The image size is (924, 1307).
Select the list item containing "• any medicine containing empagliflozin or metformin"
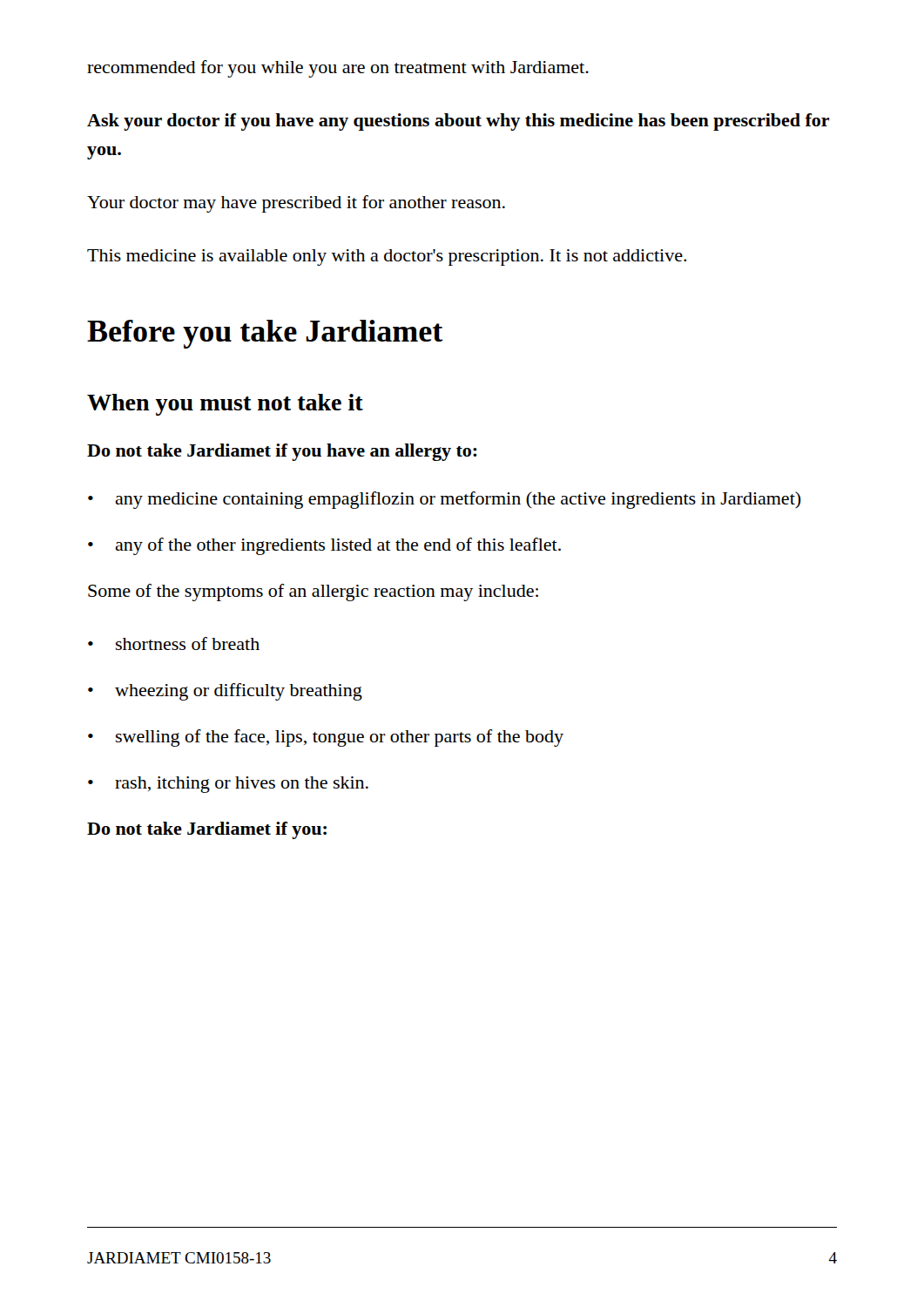pyautogui.click(x=462, y=498)
